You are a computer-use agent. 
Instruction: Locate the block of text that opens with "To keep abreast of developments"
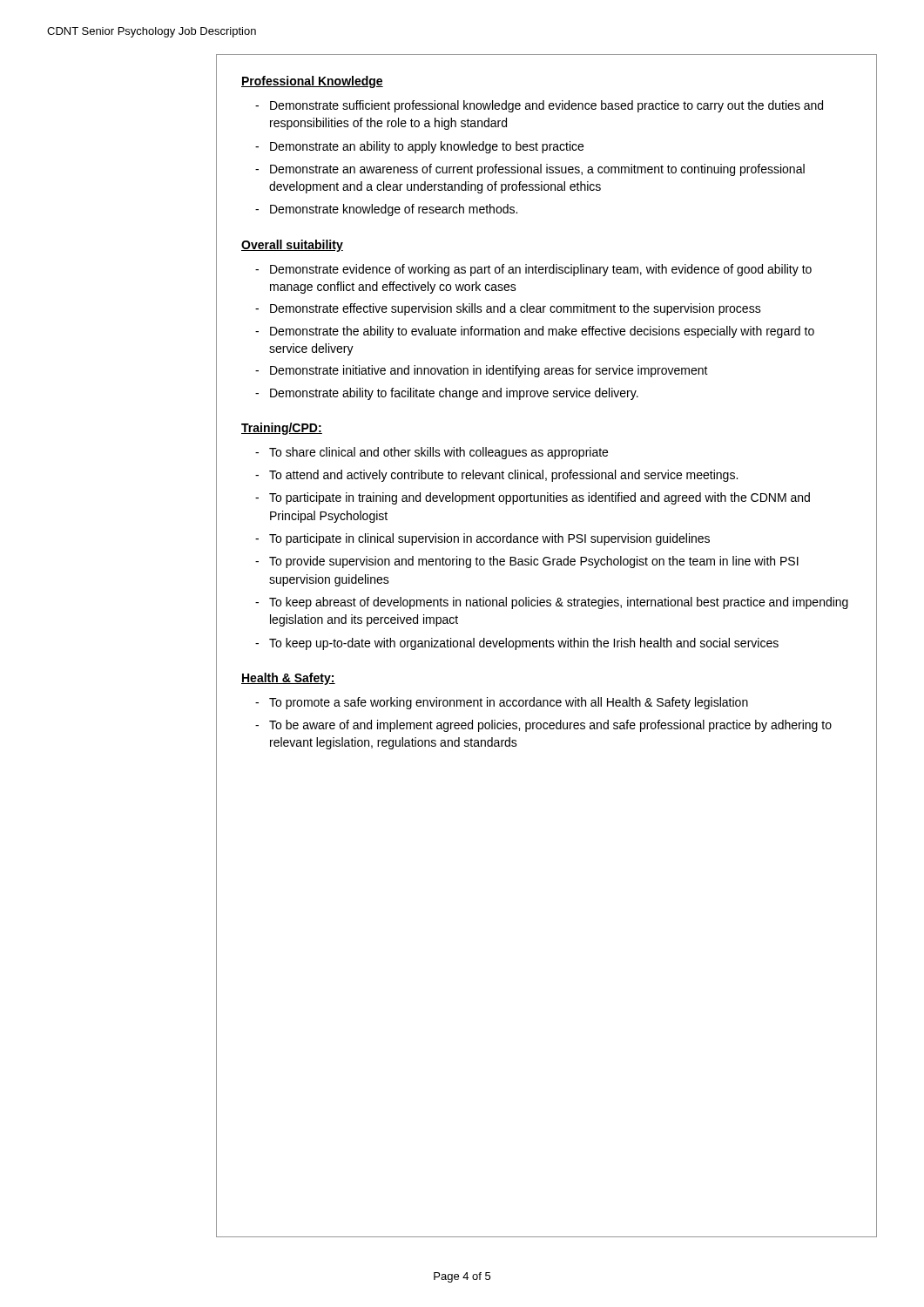[x=559, y=611]
